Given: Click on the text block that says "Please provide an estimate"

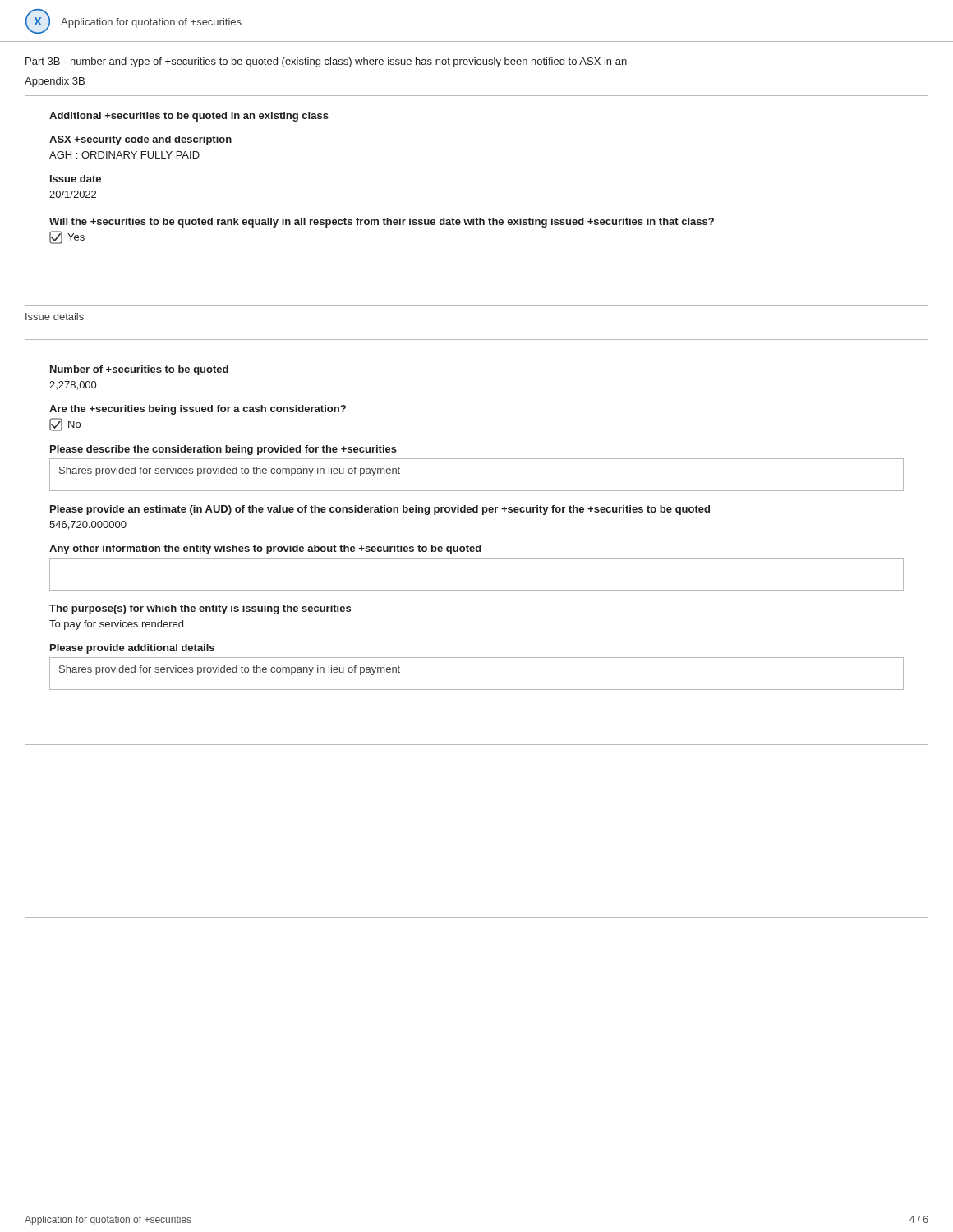Looking at the screenshot, I should click(476, 516).
